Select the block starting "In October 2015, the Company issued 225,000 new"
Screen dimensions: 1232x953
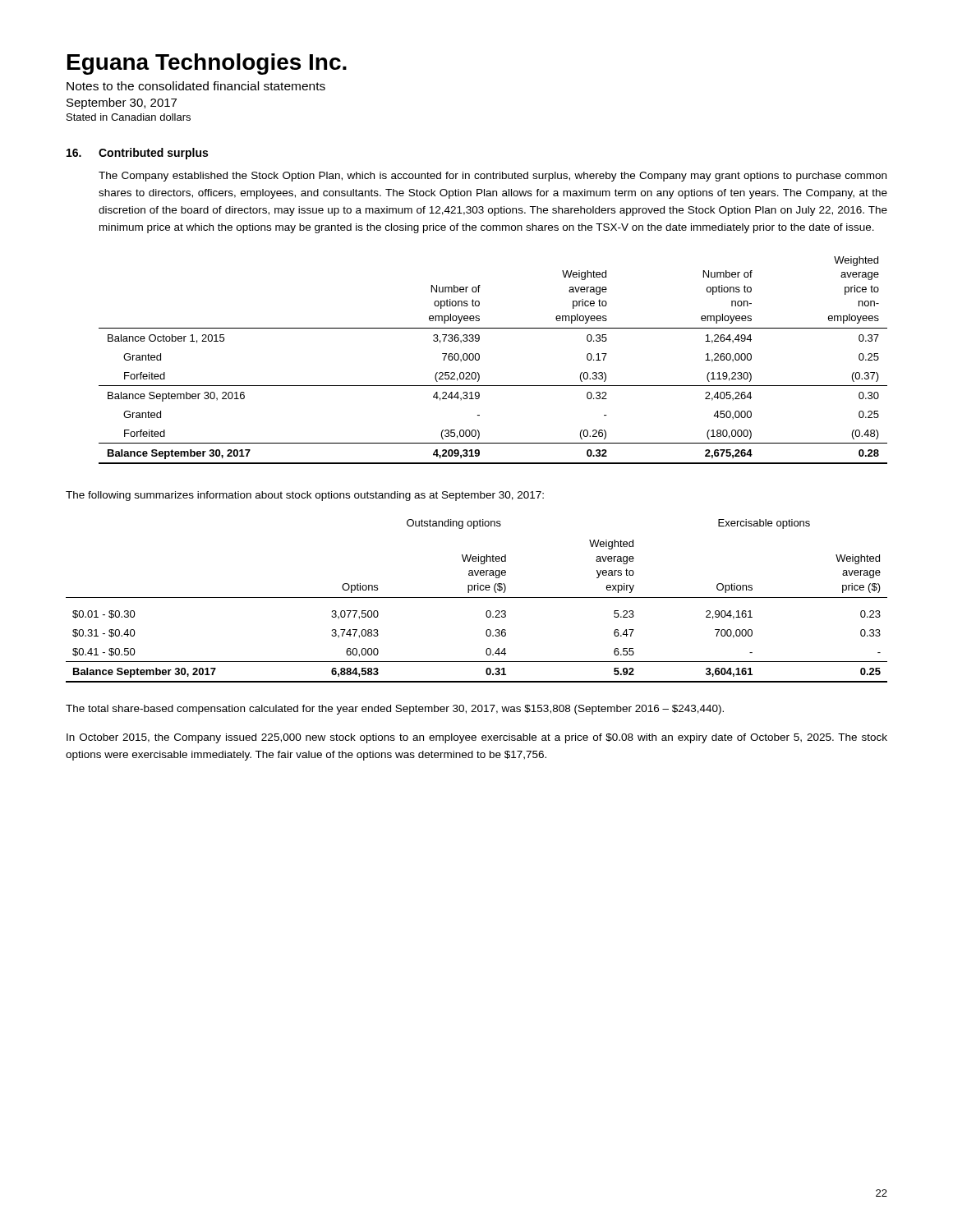(476, 746)
